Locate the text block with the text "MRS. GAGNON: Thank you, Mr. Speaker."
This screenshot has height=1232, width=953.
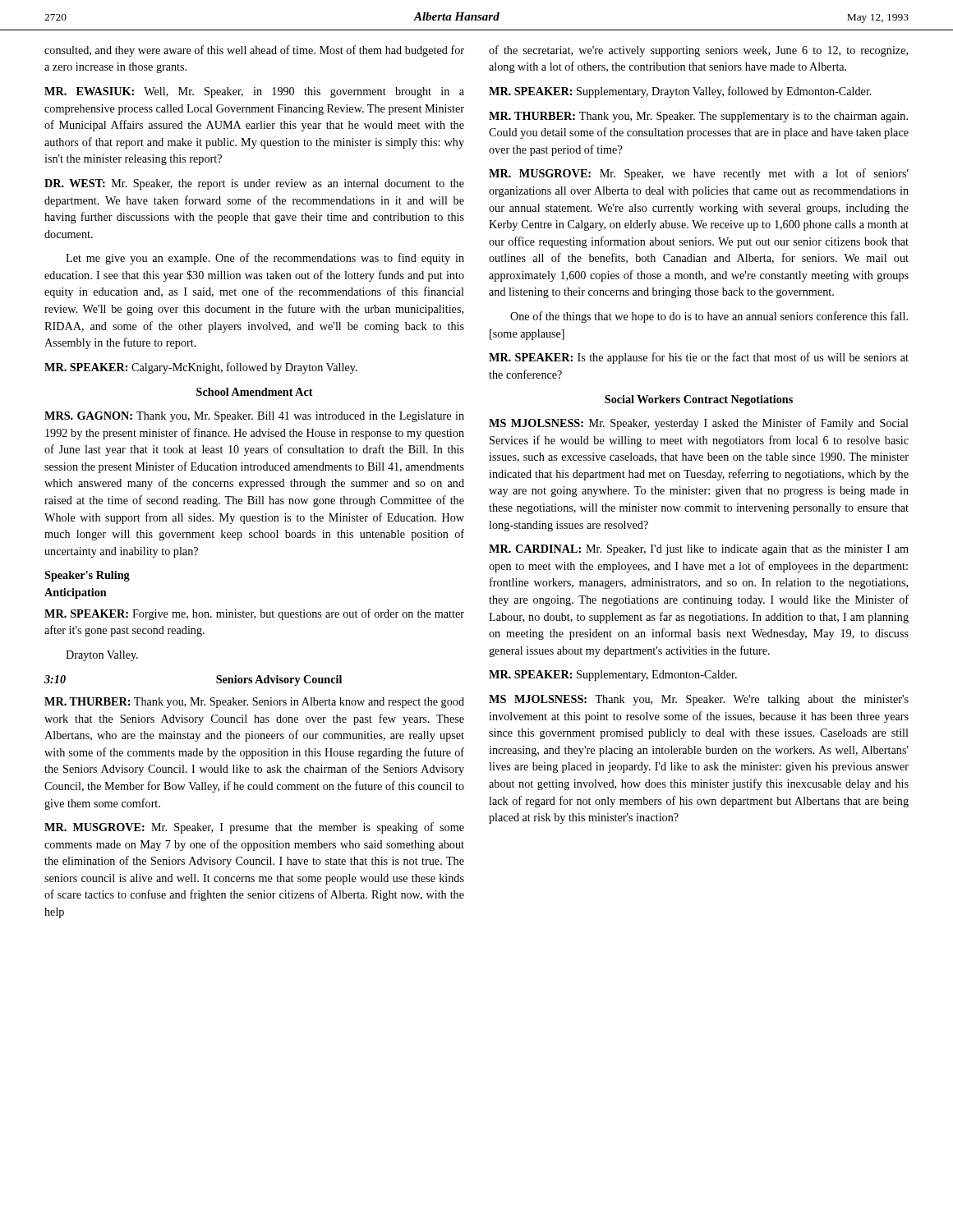(x=254, y=483)
